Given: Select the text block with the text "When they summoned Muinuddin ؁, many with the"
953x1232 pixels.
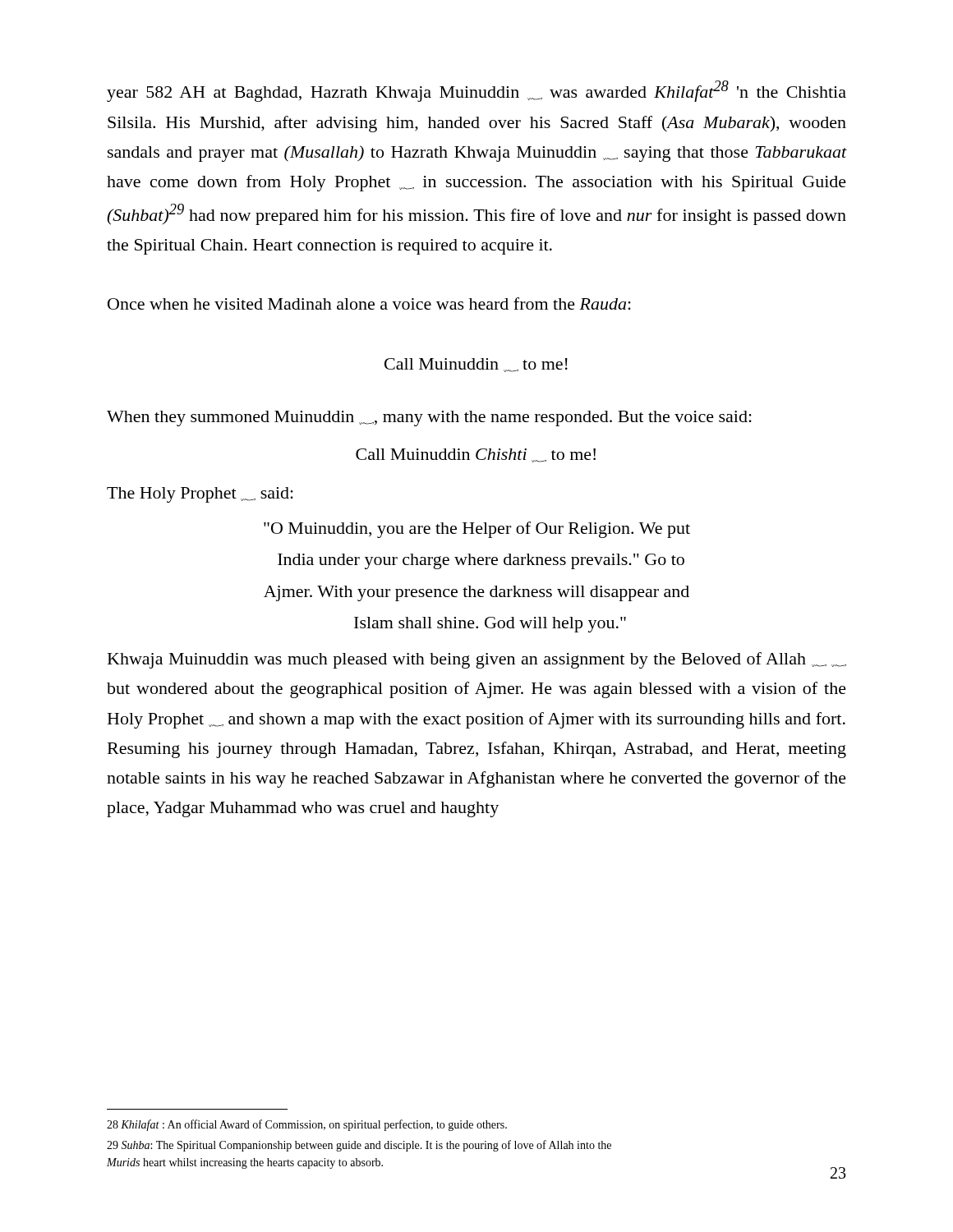Looking at the screenshot, I should [x=430, y=416].
